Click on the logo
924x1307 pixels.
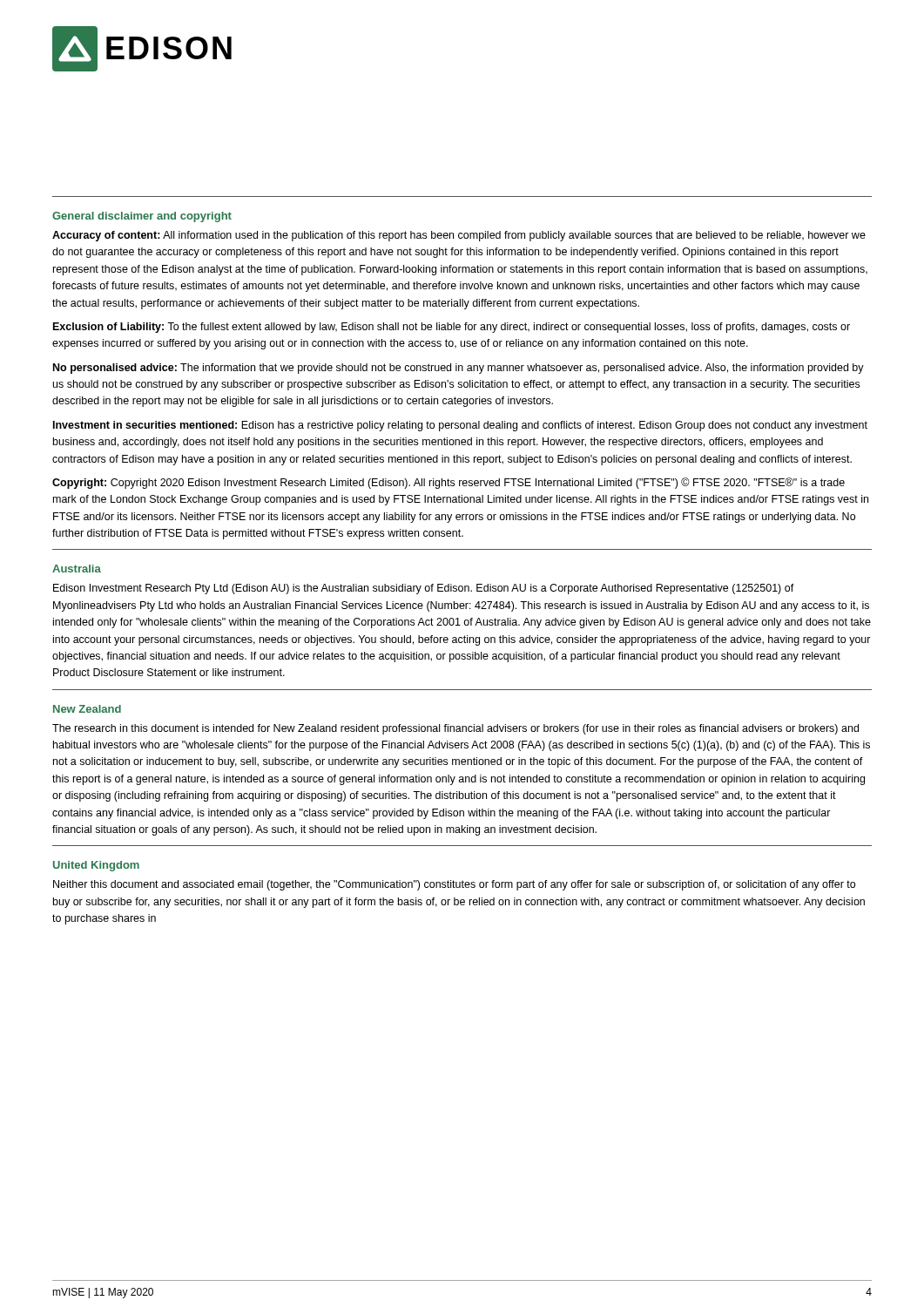pos(462,41)
